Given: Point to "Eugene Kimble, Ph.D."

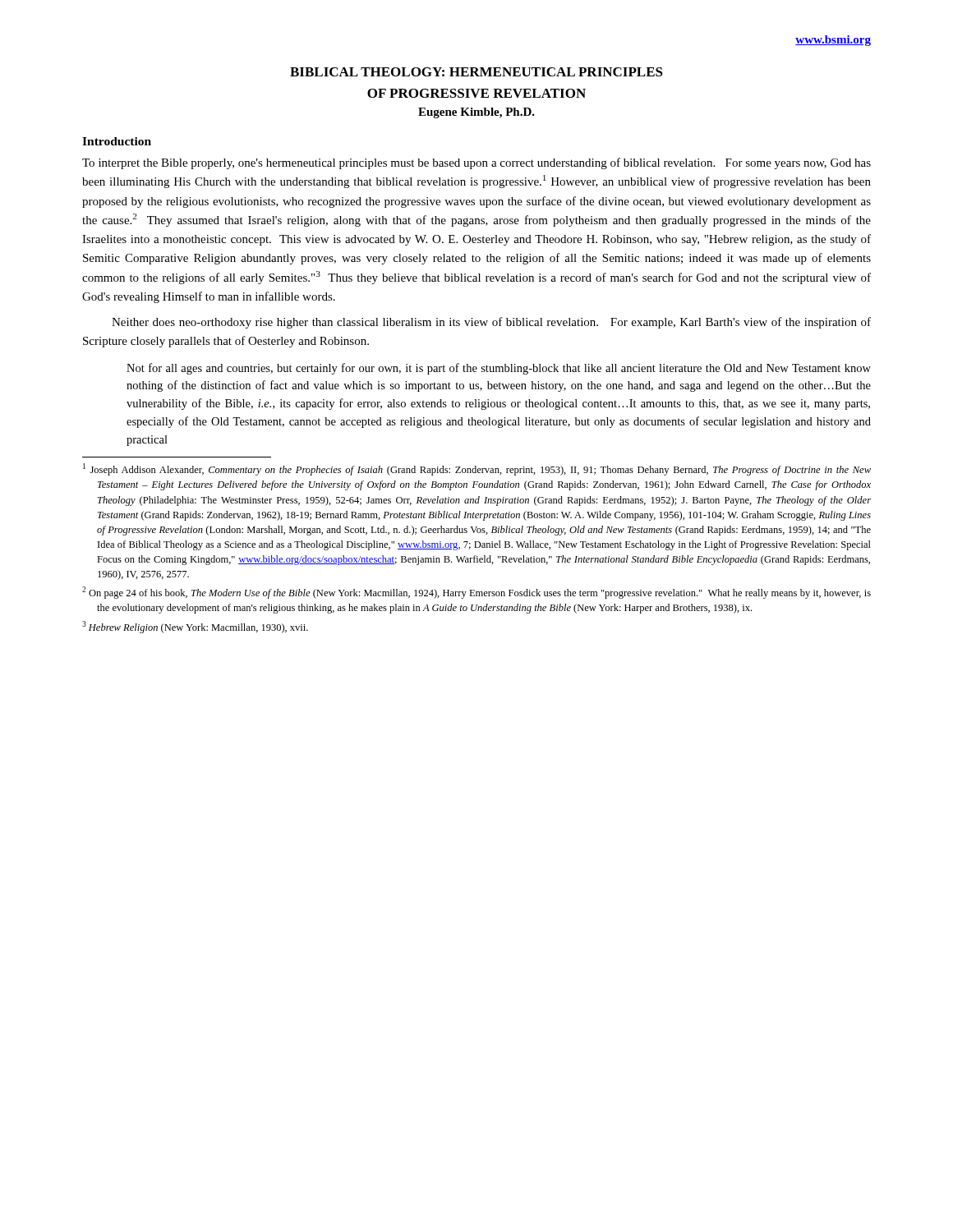Looking at the screenshot, I should [476, 112].
